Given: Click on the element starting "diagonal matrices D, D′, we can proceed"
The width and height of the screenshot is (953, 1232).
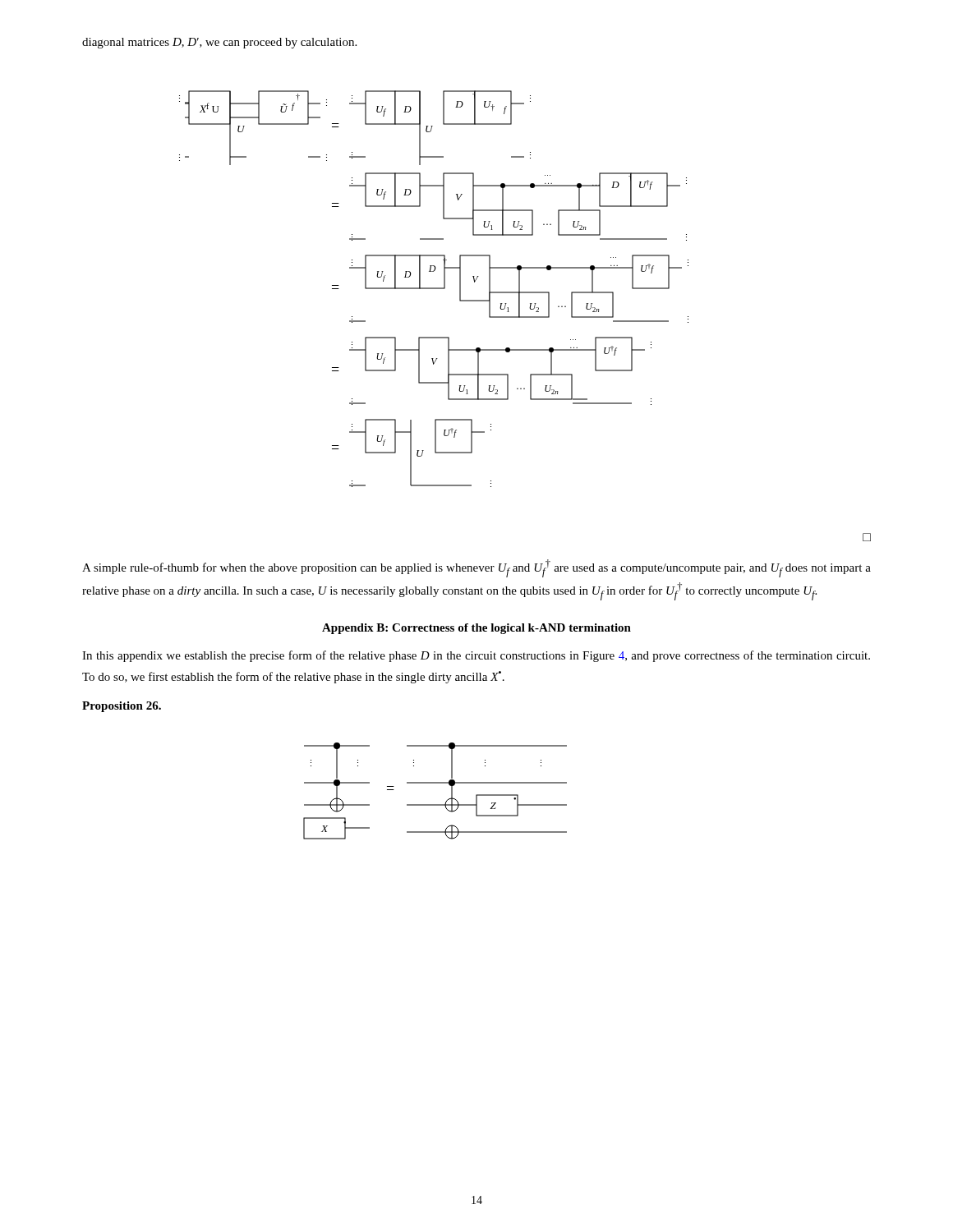Looking at the screenshot, I should tap(220, 42).
